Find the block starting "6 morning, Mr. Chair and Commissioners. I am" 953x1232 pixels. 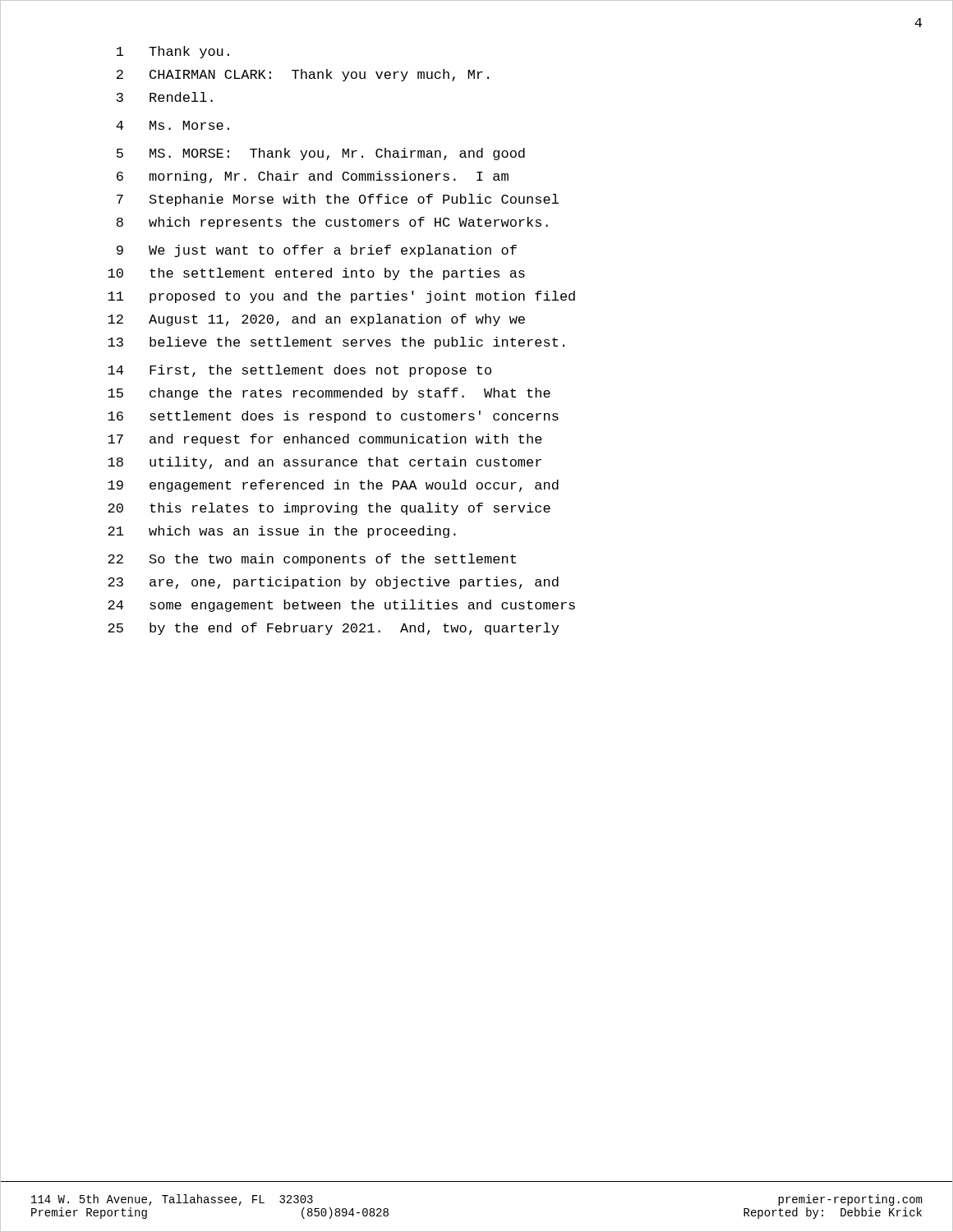[x=485, y=178]
